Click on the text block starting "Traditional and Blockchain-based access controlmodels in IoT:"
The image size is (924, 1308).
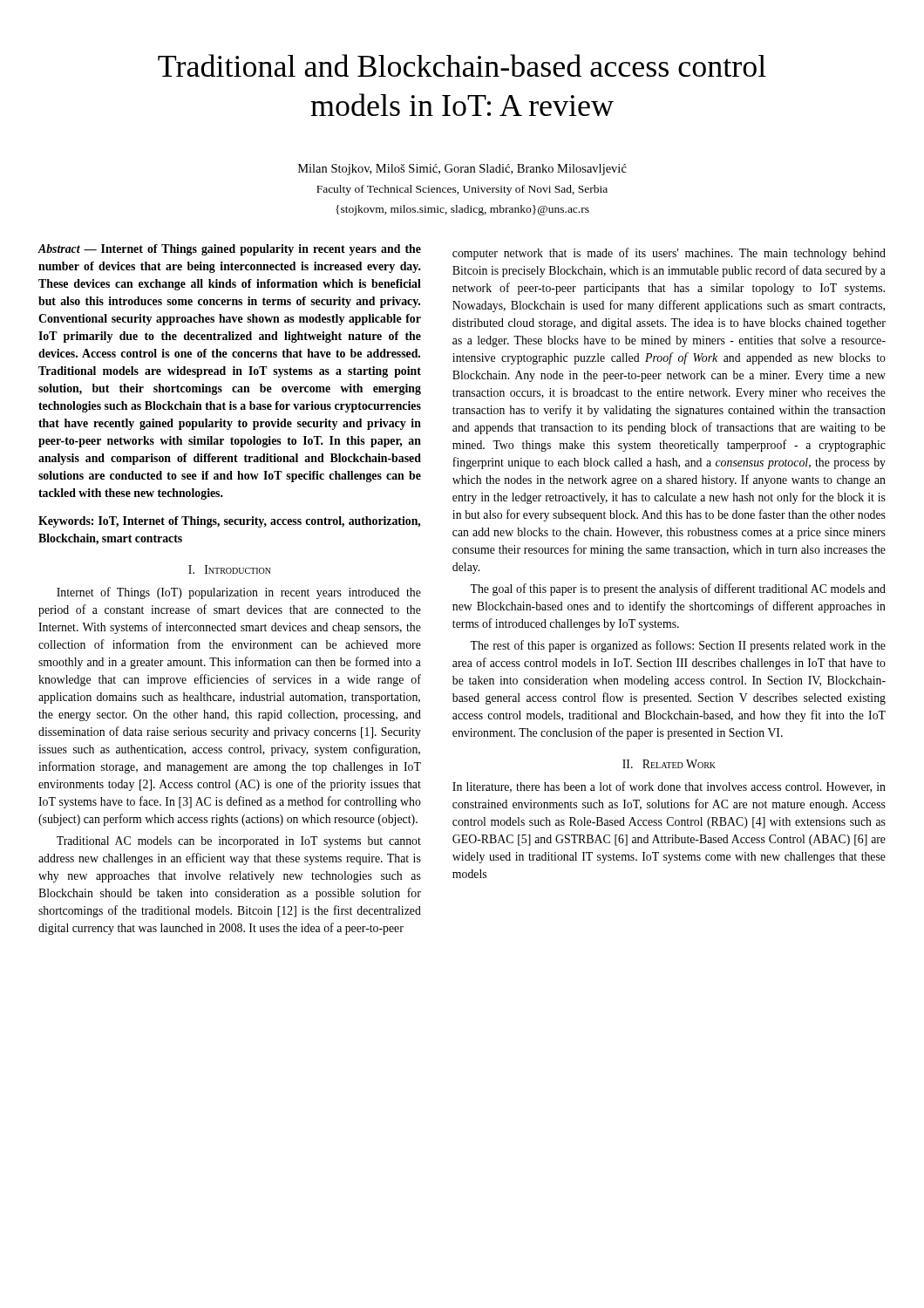[x=462, y=86]
